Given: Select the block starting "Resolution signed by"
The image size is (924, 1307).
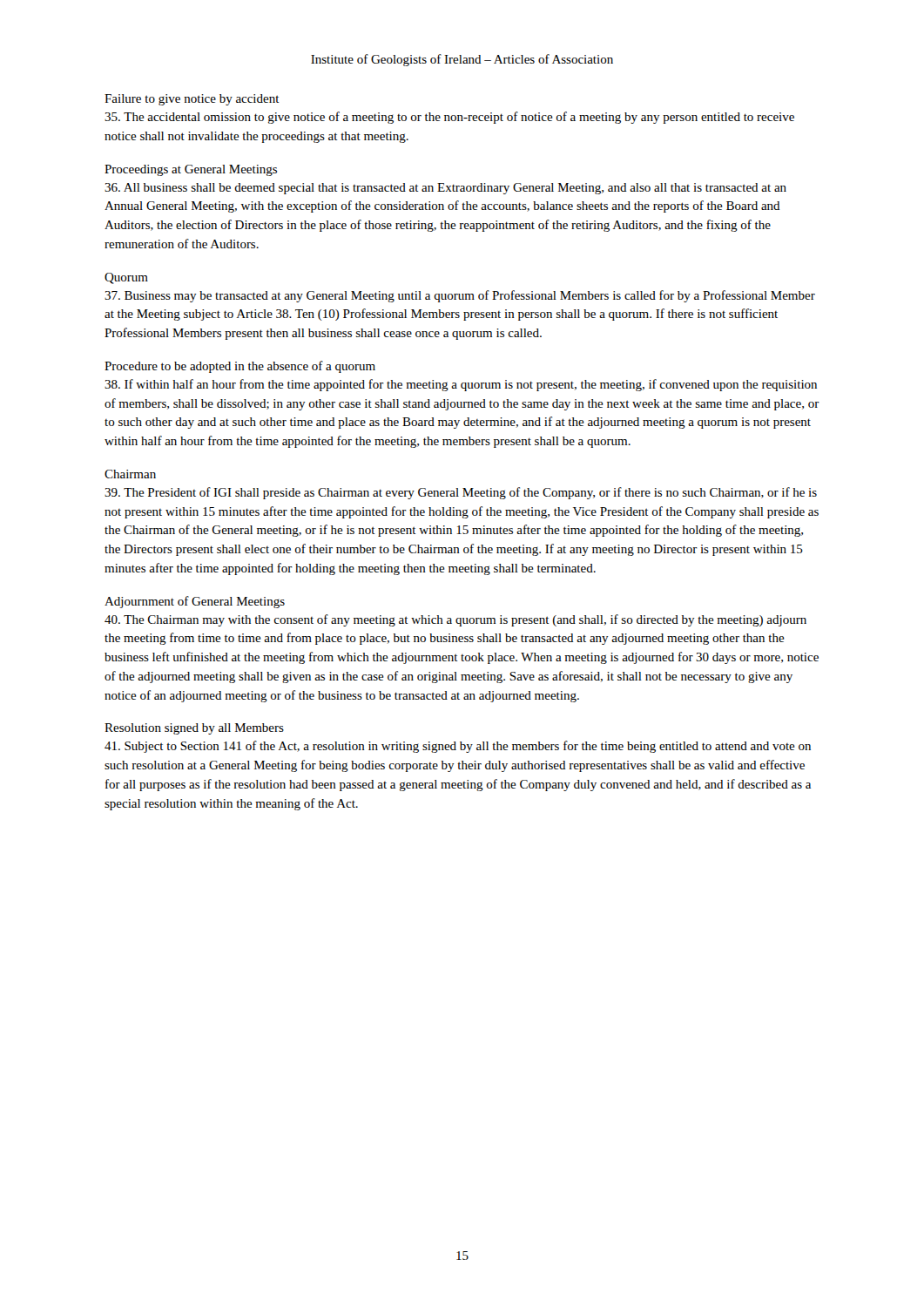Looking at the screenshot, I should click(194, 728).
